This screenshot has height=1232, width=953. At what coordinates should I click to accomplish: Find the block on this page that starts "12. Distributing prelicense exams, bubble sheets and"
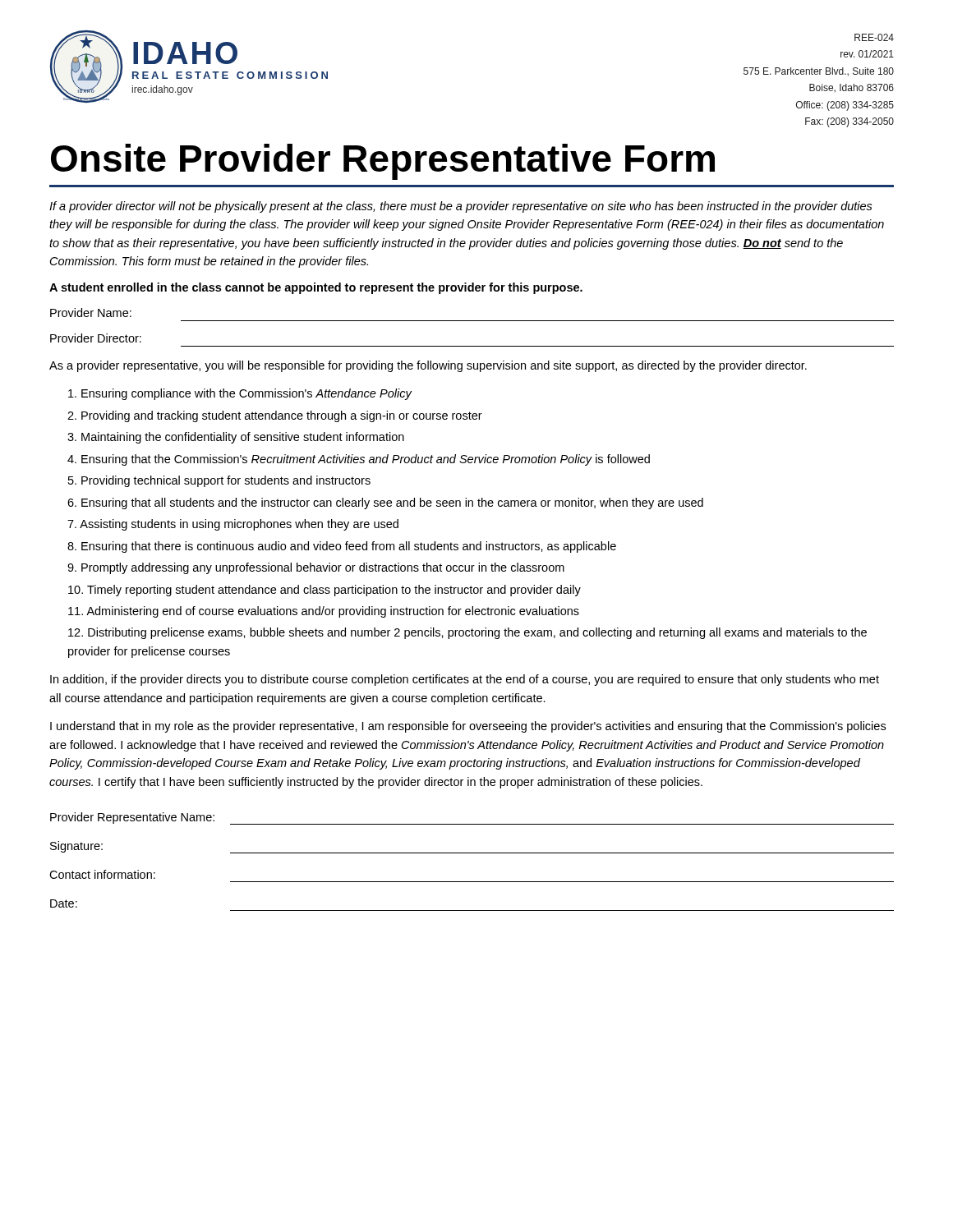click(x=467, y=642)
